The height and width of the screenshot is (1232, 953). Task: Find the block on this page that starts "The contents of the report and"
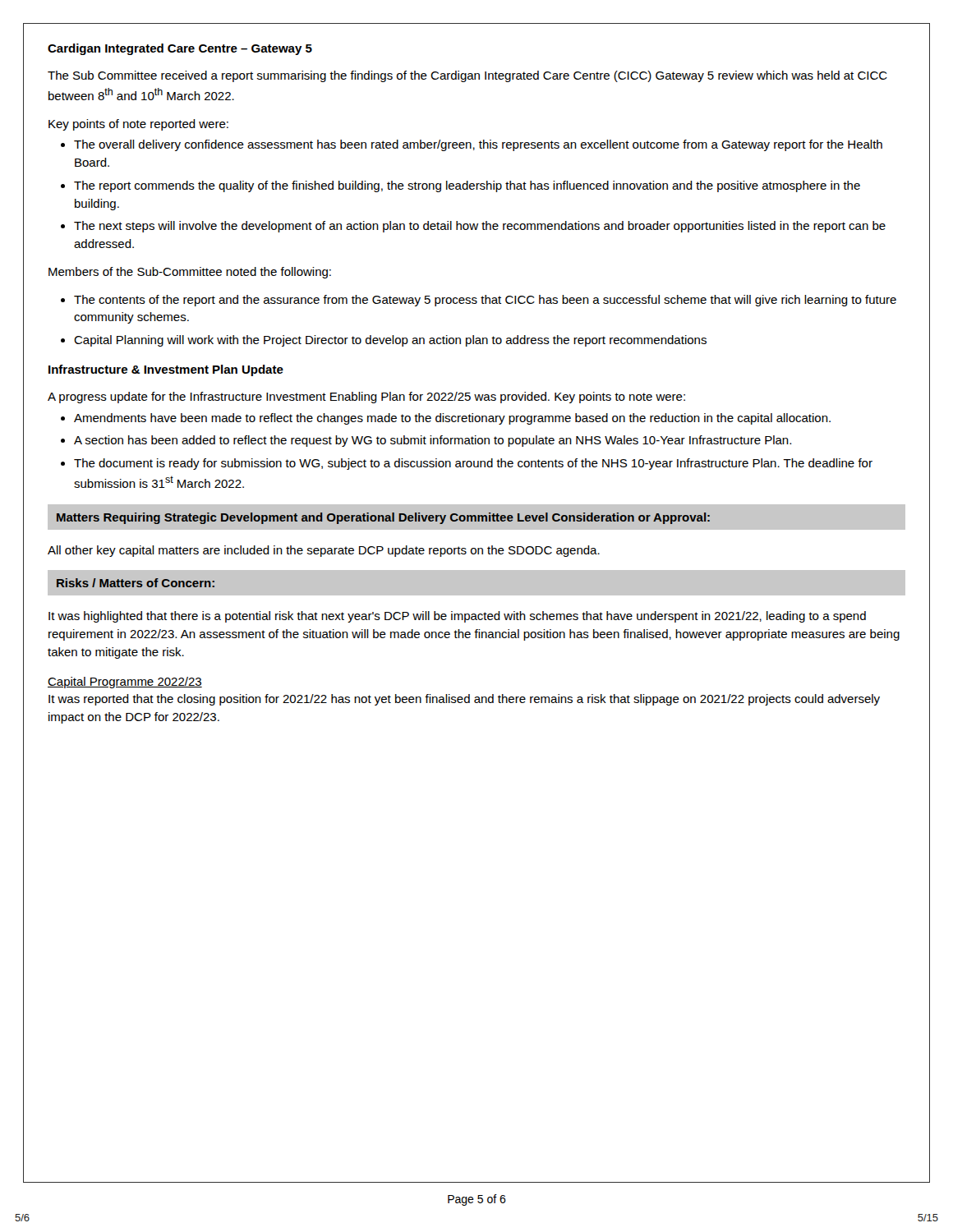485,308
